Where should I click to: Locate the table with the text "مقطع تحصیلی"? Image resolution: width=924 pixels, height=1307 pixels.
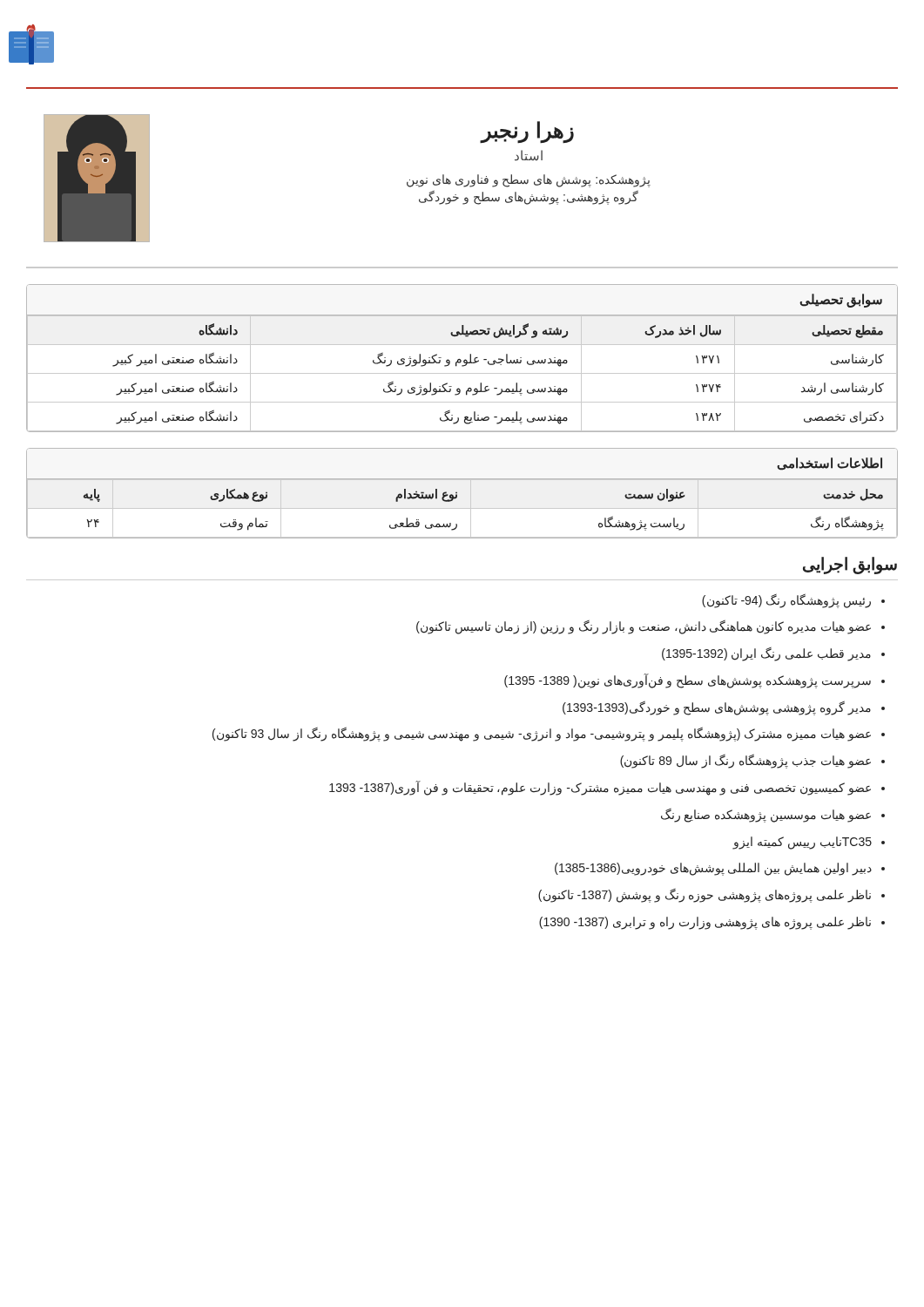coord(462,358)
